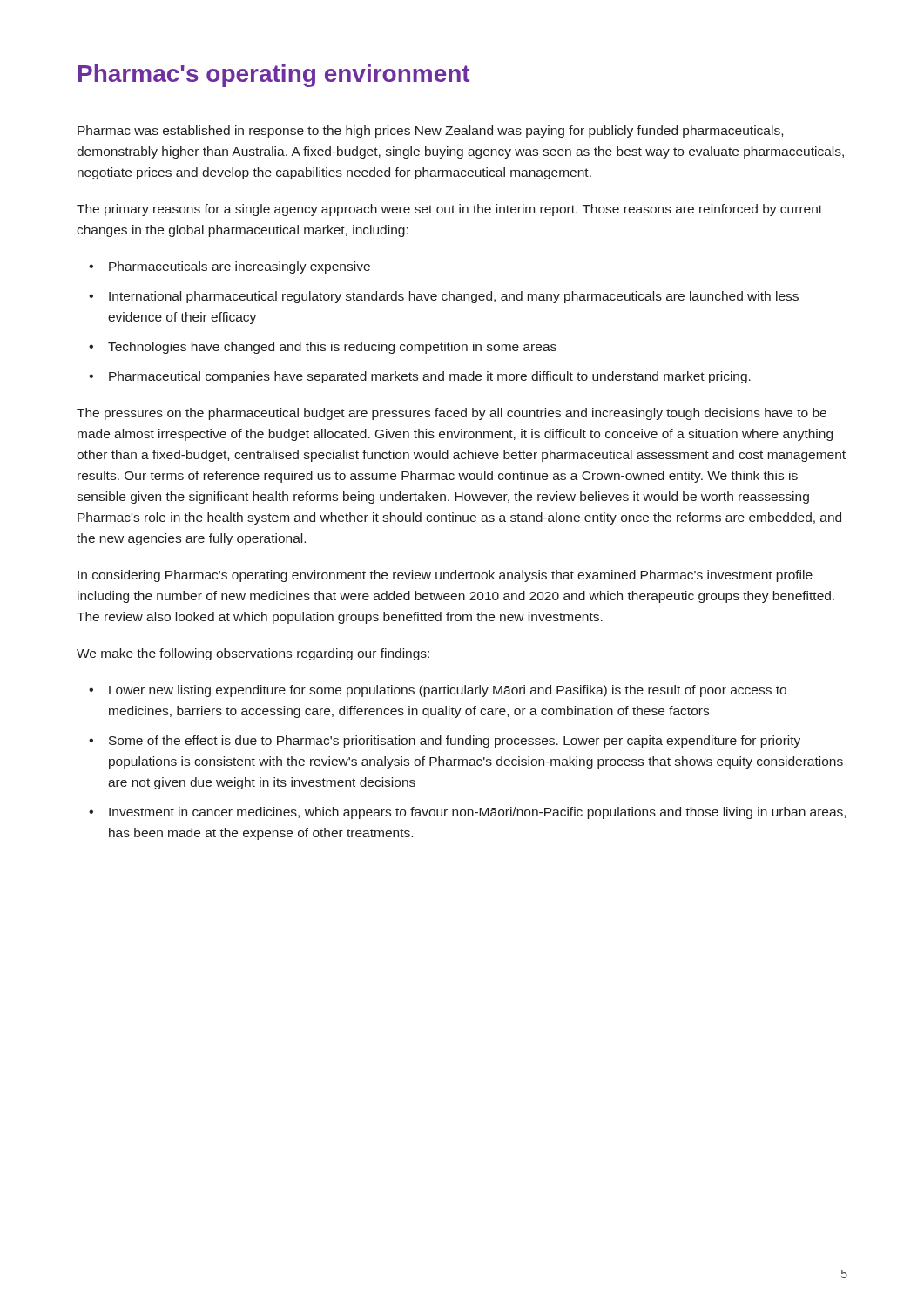Where is the passage that starts "Pharmaceutical companies have separated markets and made"?
This screenshot has width=924, height=1307.
[430, 376]
